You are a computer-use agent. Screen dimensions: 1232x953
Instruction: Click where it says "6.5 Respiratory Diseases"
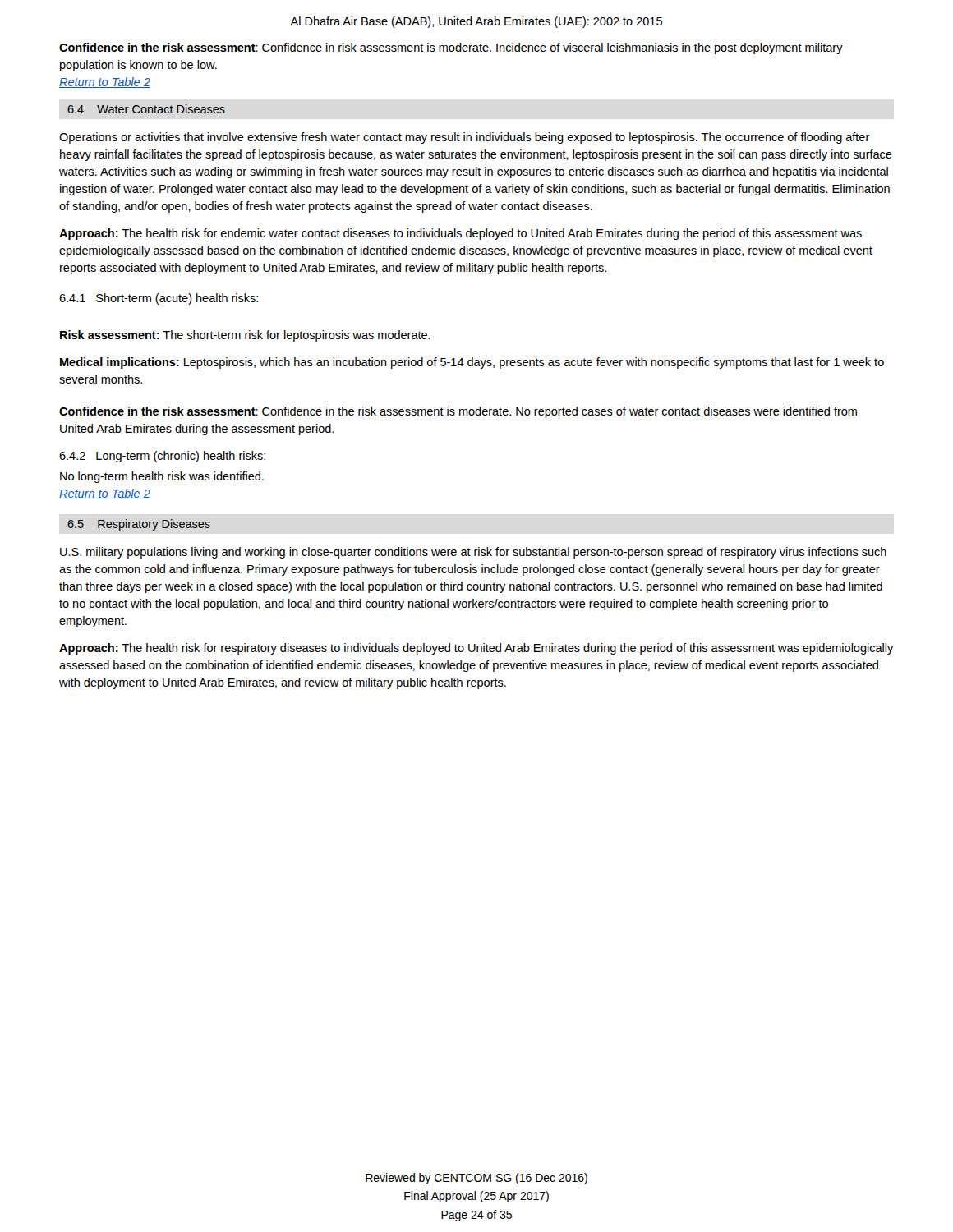(x=139, y=524)
